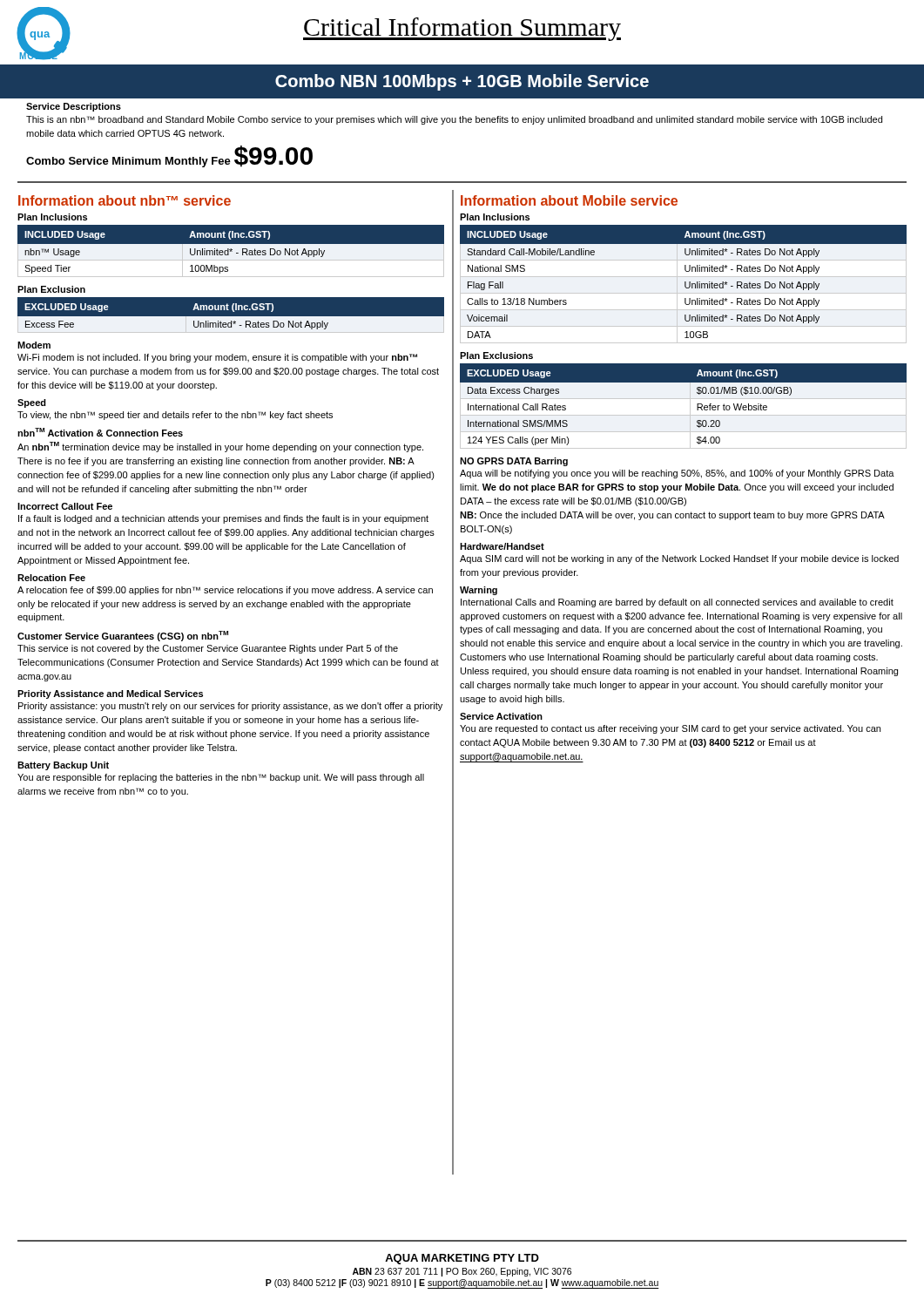This screenshot has height=1307, width=924.
Task: Find the block starting "A relocation fee of $99.00 applies for"
Action: tap(225, 603)
